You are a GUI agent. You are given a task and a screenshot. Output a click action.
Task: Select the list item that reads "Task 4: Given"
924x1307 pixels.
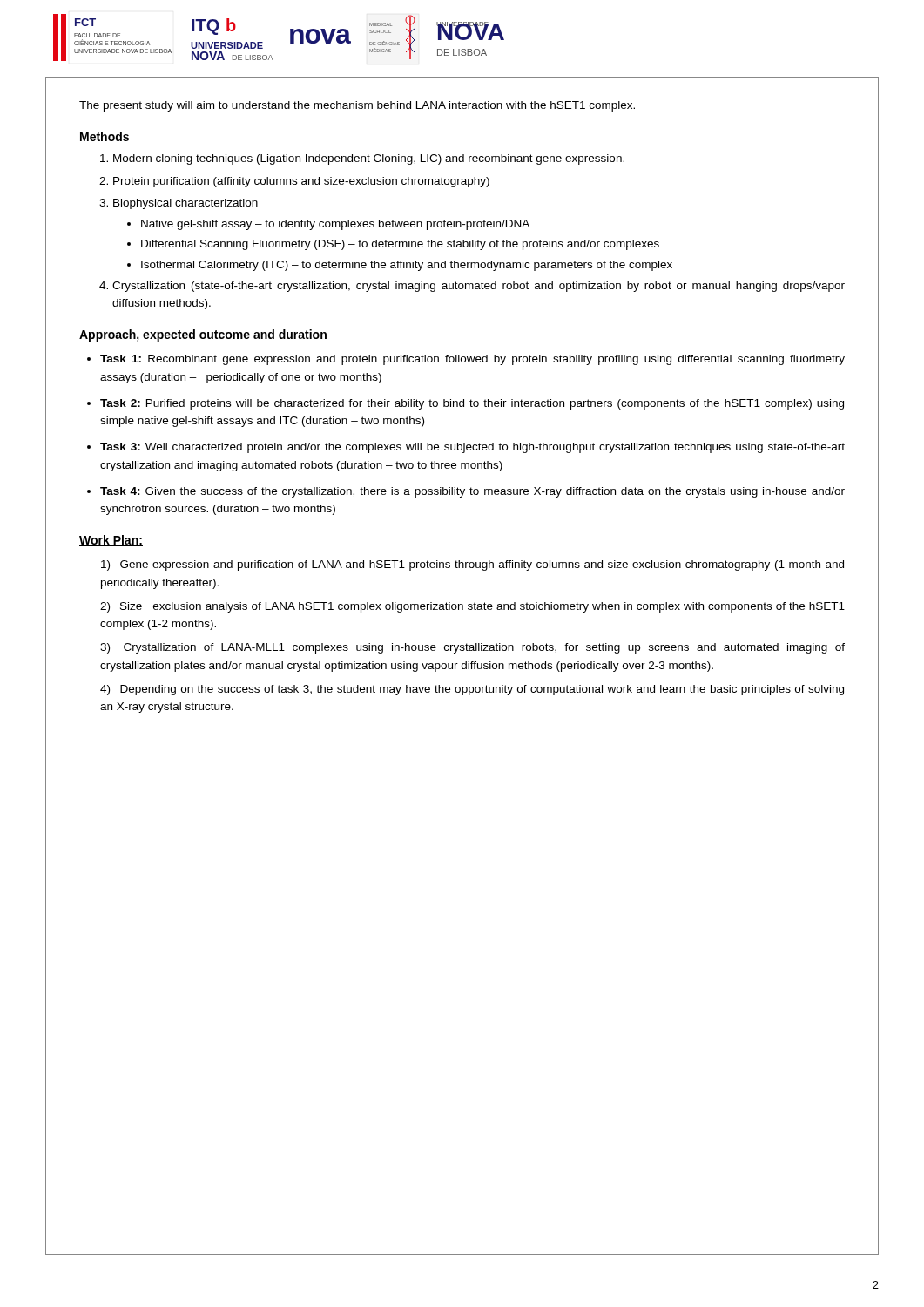(472, 500)
